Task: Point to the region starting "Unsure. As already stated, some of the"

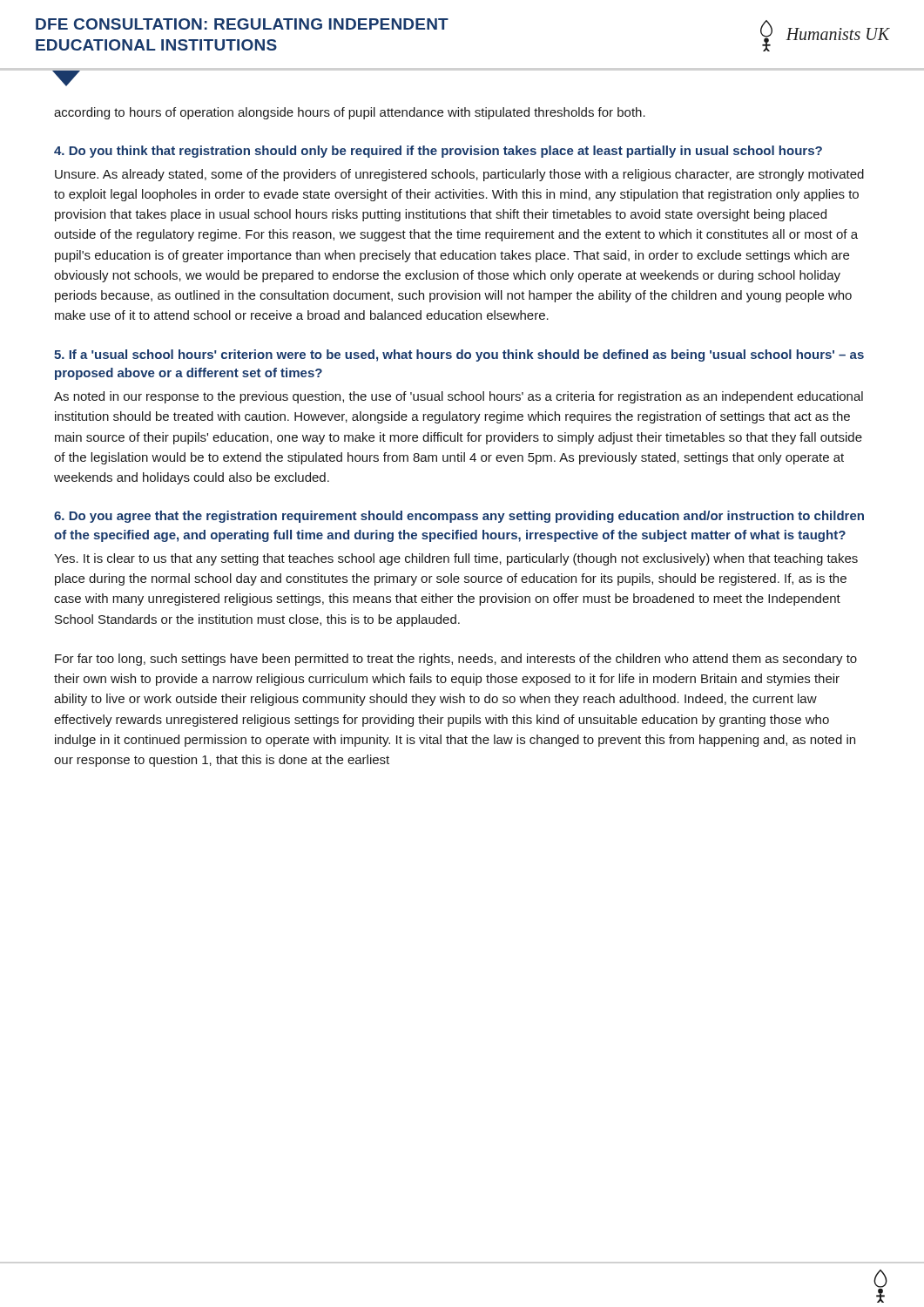Action: click(x=459, y=244)
